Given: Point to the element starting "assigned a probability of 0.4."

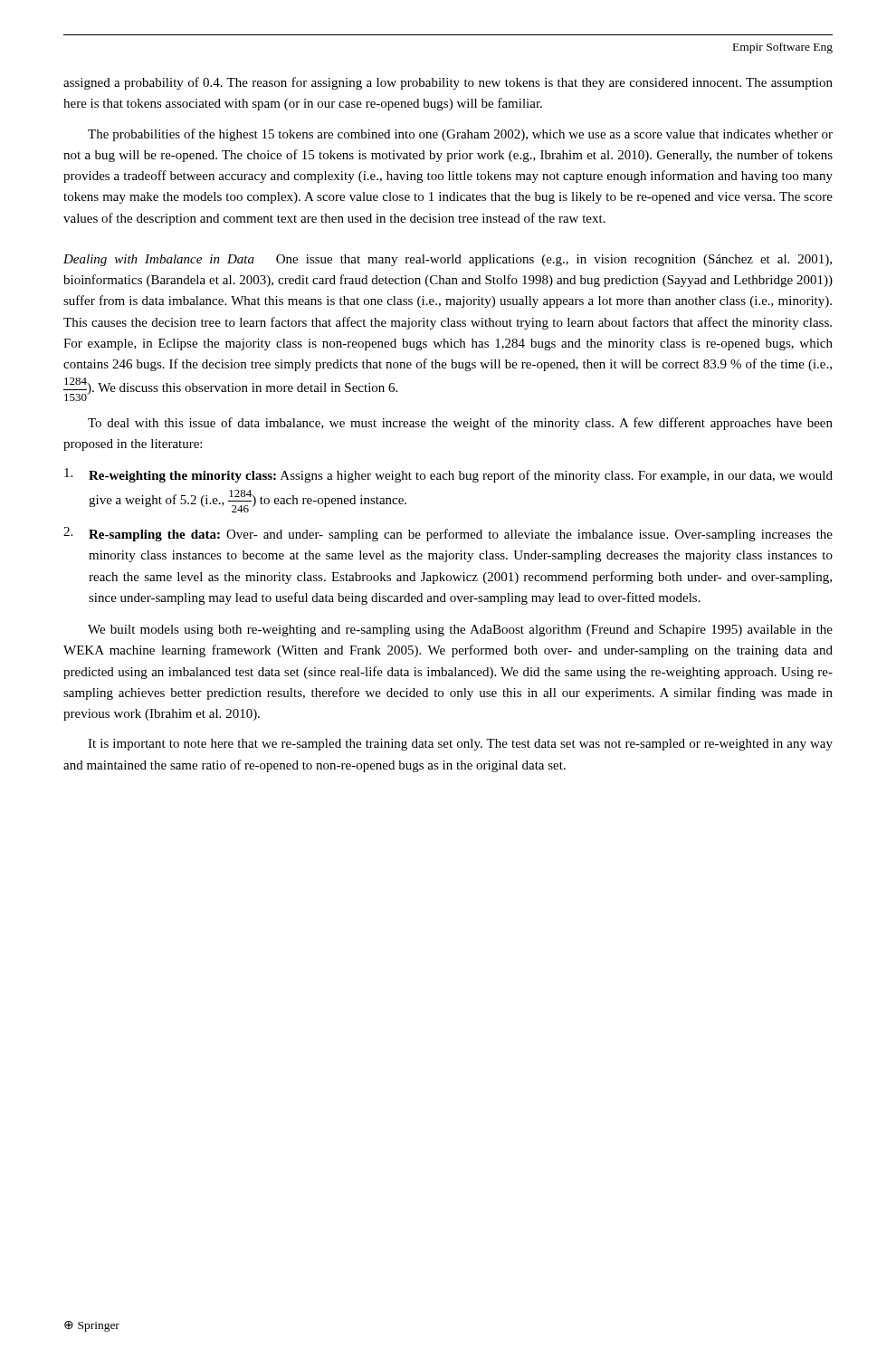Looking at the screenshot, I should 448,93.
